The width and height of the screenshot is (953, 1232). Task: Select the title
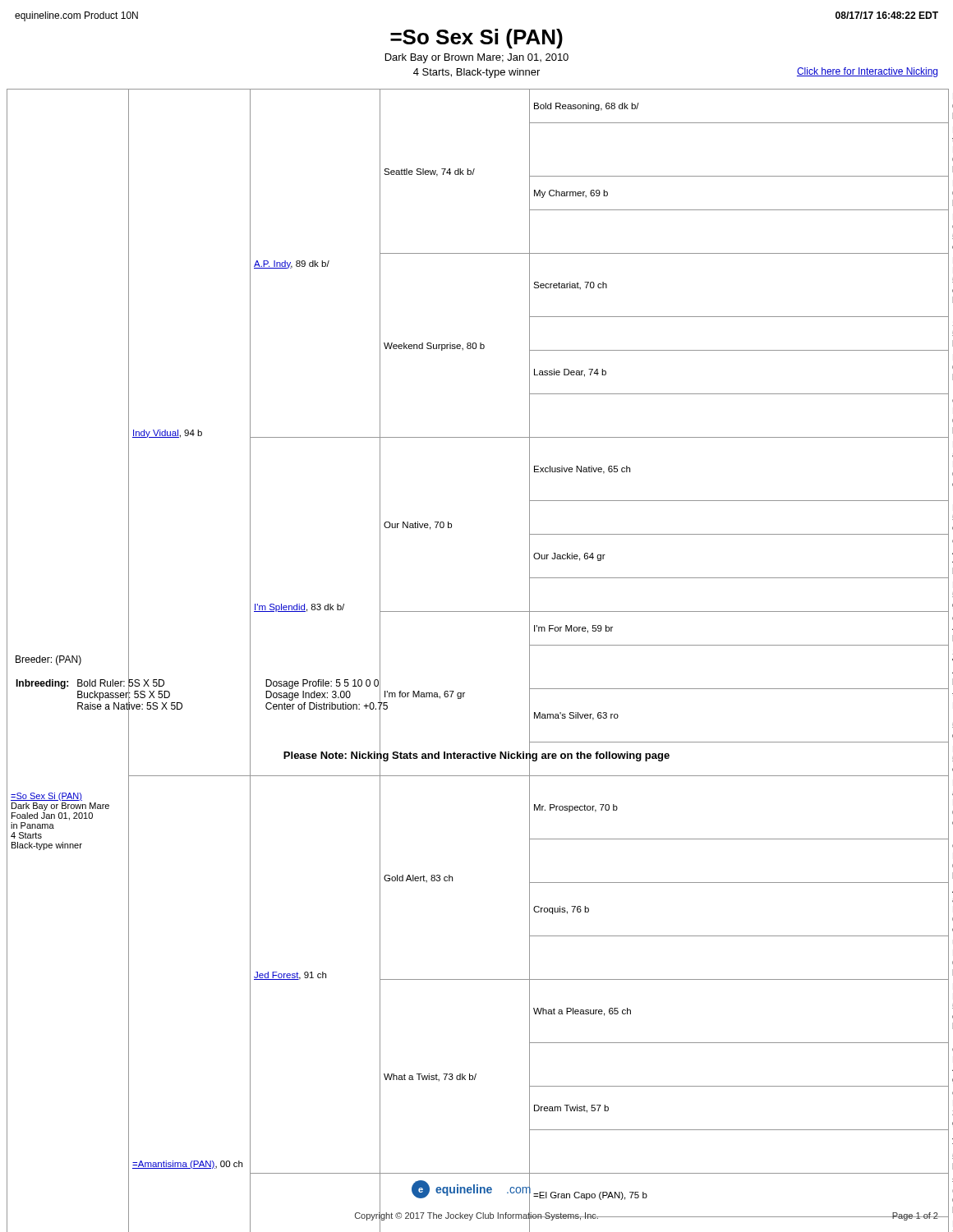click(x=476, y=37)
